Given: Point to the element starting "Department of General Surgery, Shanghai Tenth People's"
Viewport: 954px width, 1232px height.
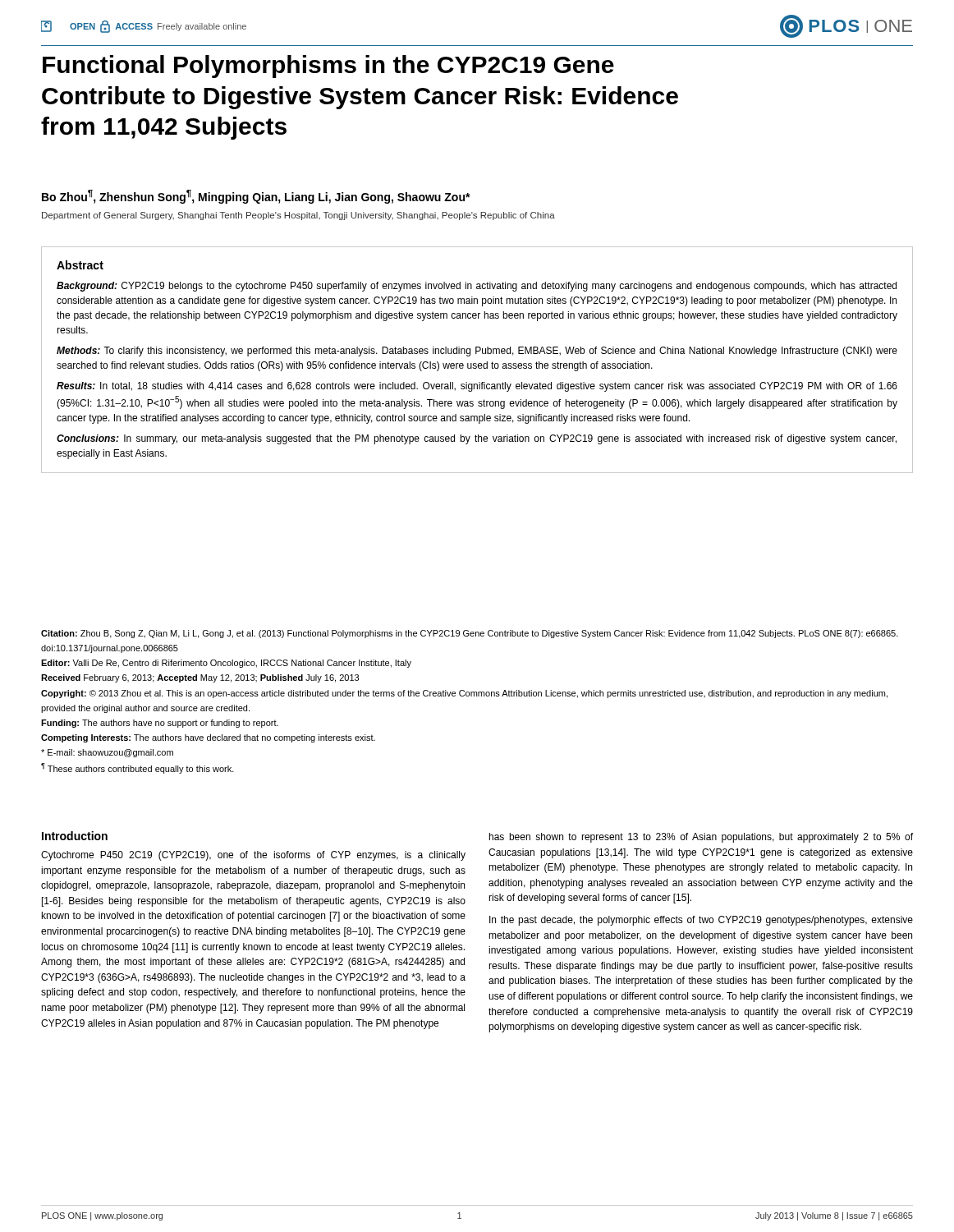Looking at the screenshot, I should (x=477, y=215).
